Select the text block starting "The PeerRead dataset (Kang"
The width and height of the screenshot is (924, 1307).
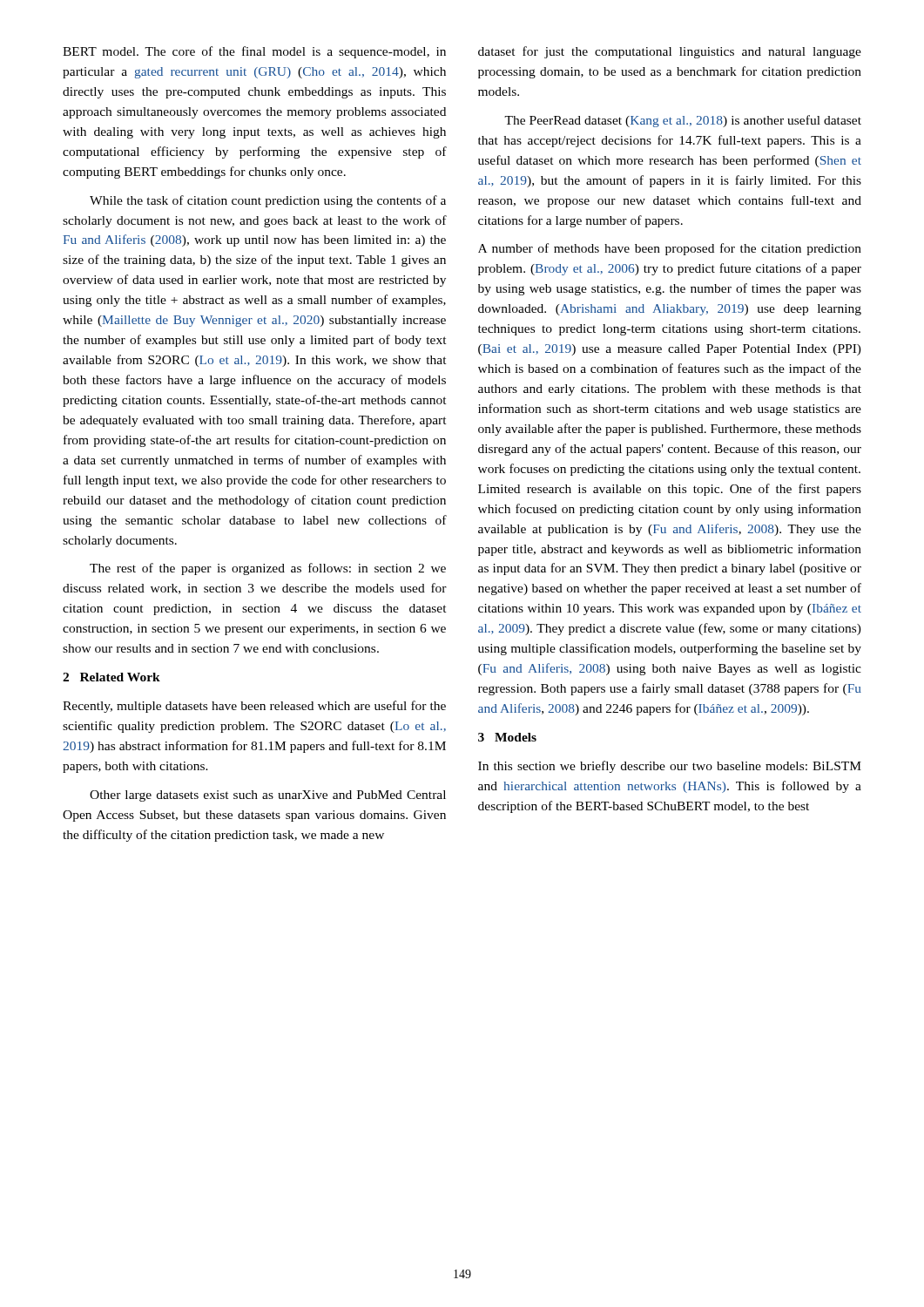coord(669,170)
